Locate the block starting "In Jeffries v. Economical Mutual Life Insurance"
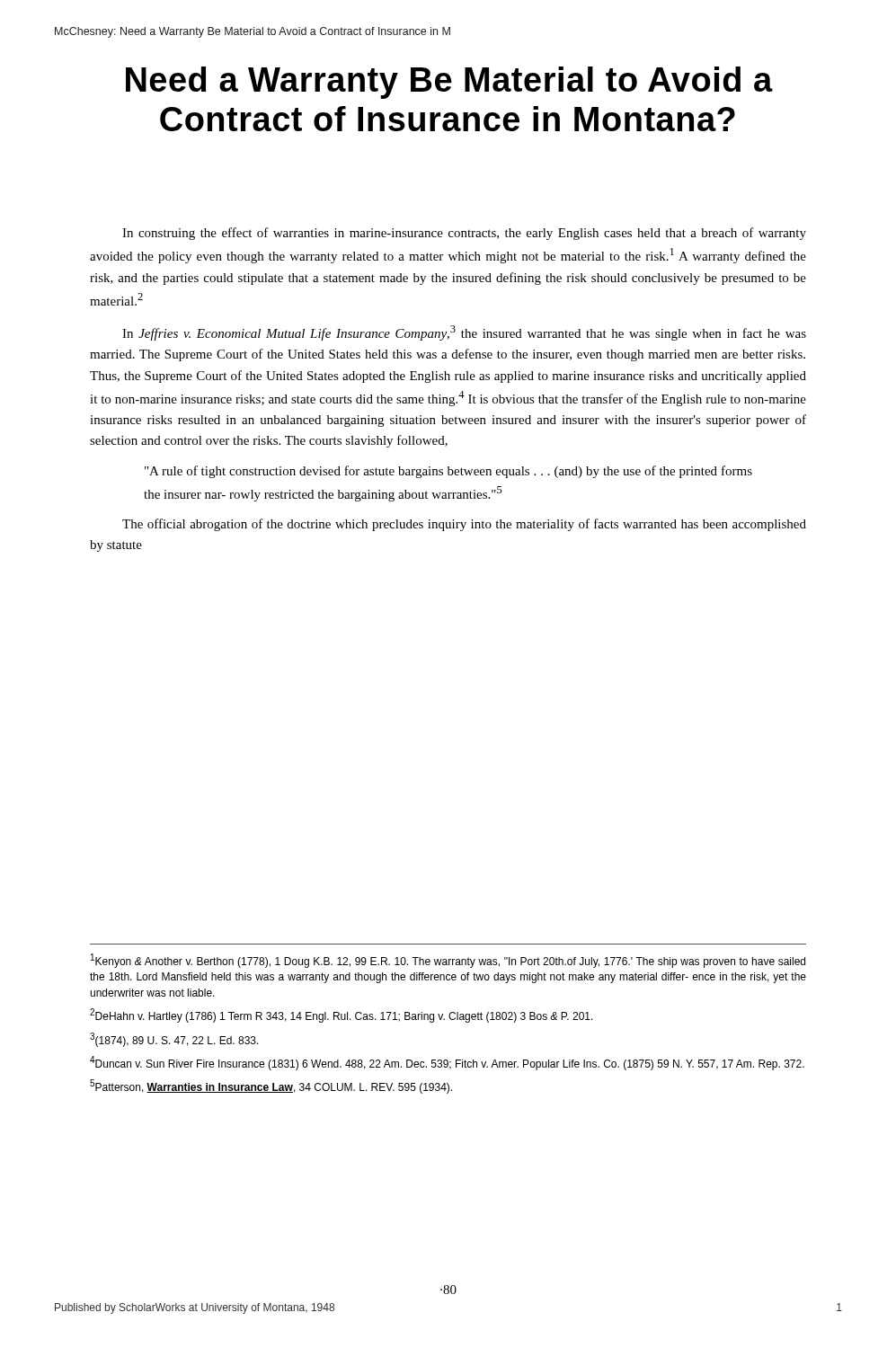The width and height of the screenshot is (896, 1348). [448, 386]
